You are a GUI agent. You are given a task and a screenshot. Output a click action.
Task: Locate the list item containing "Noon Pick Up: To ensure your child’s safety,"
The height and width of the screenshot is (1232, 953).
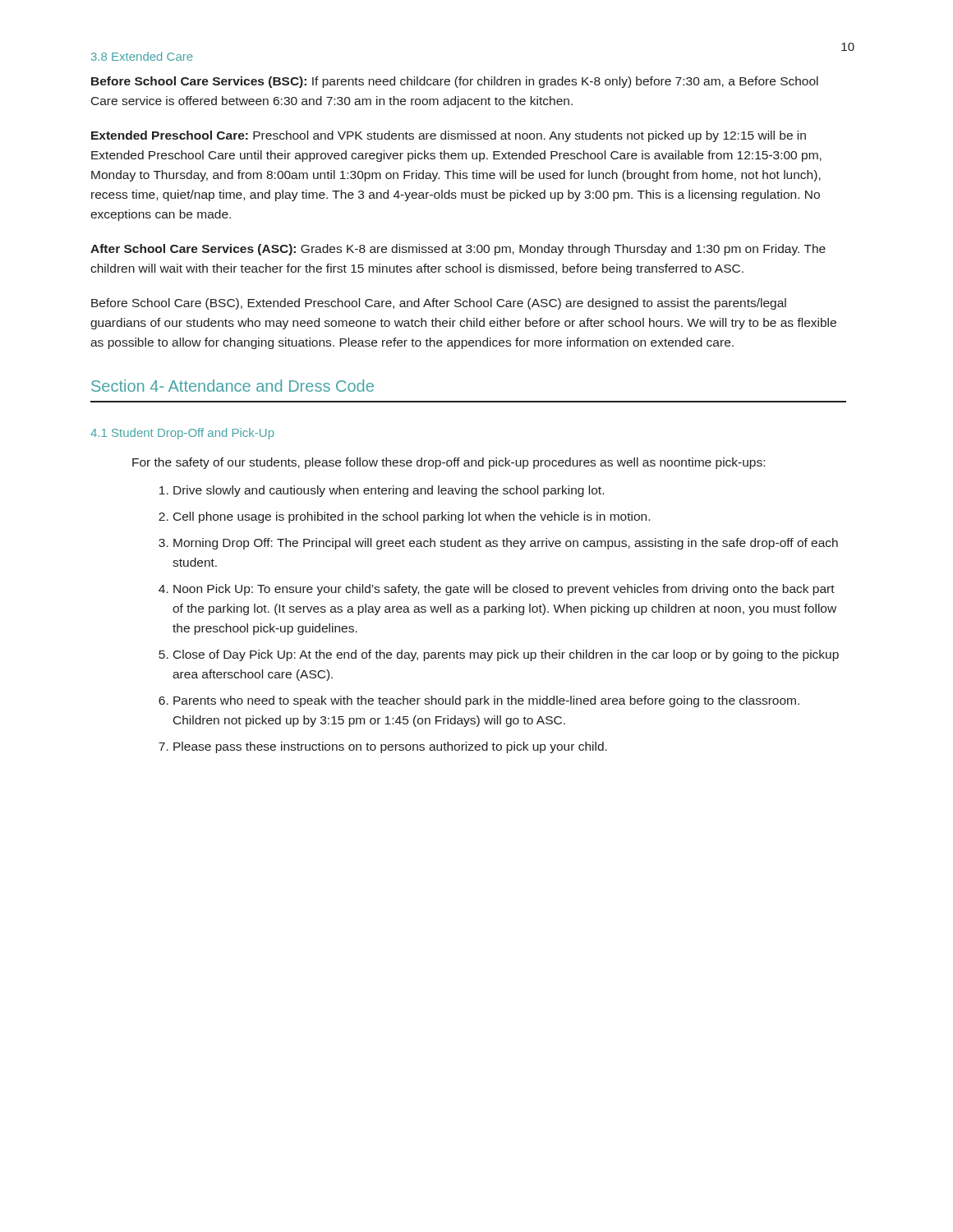click(509, 609)
